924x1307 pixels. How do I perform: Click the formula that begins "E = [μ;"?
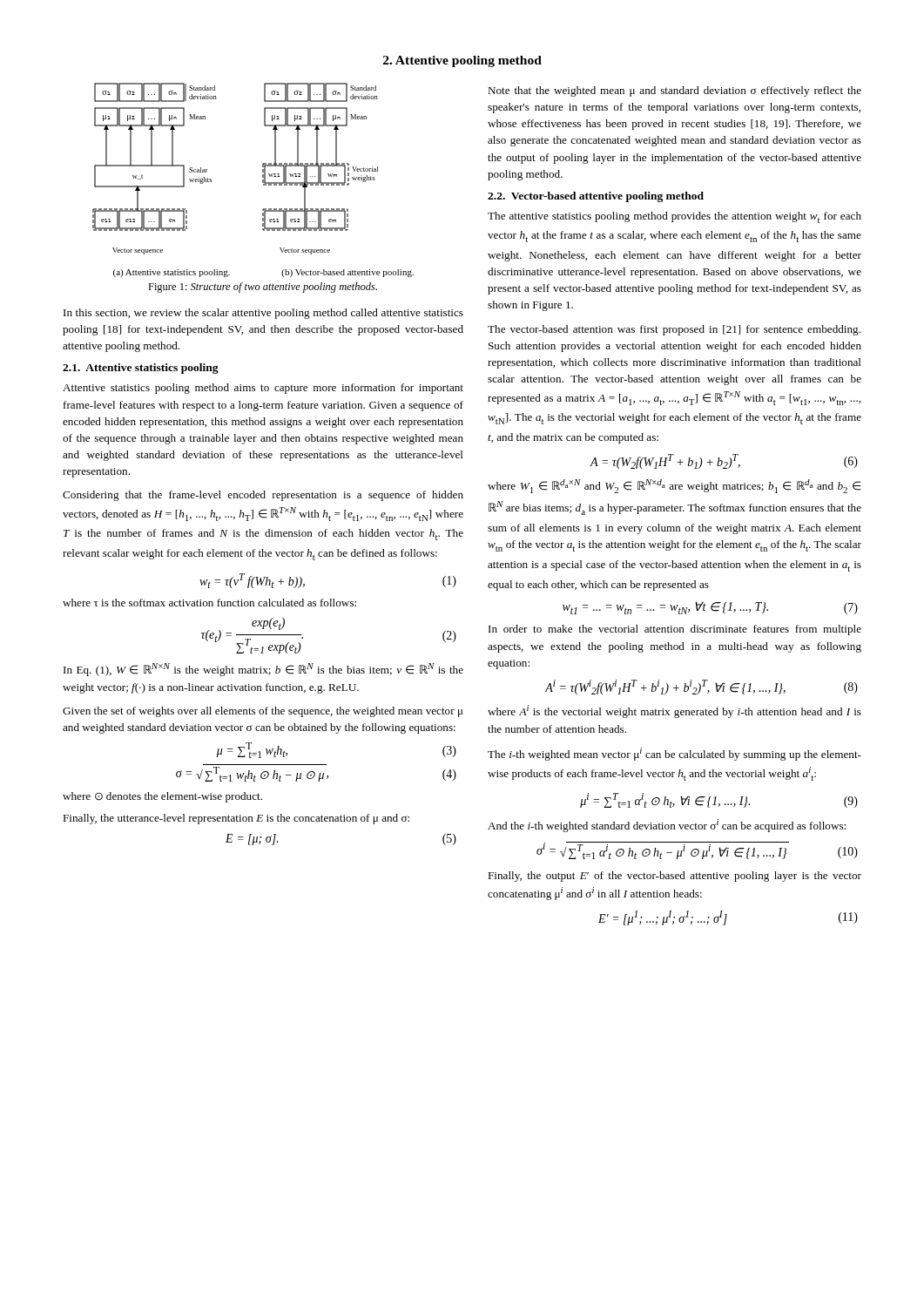coord(260,839)
